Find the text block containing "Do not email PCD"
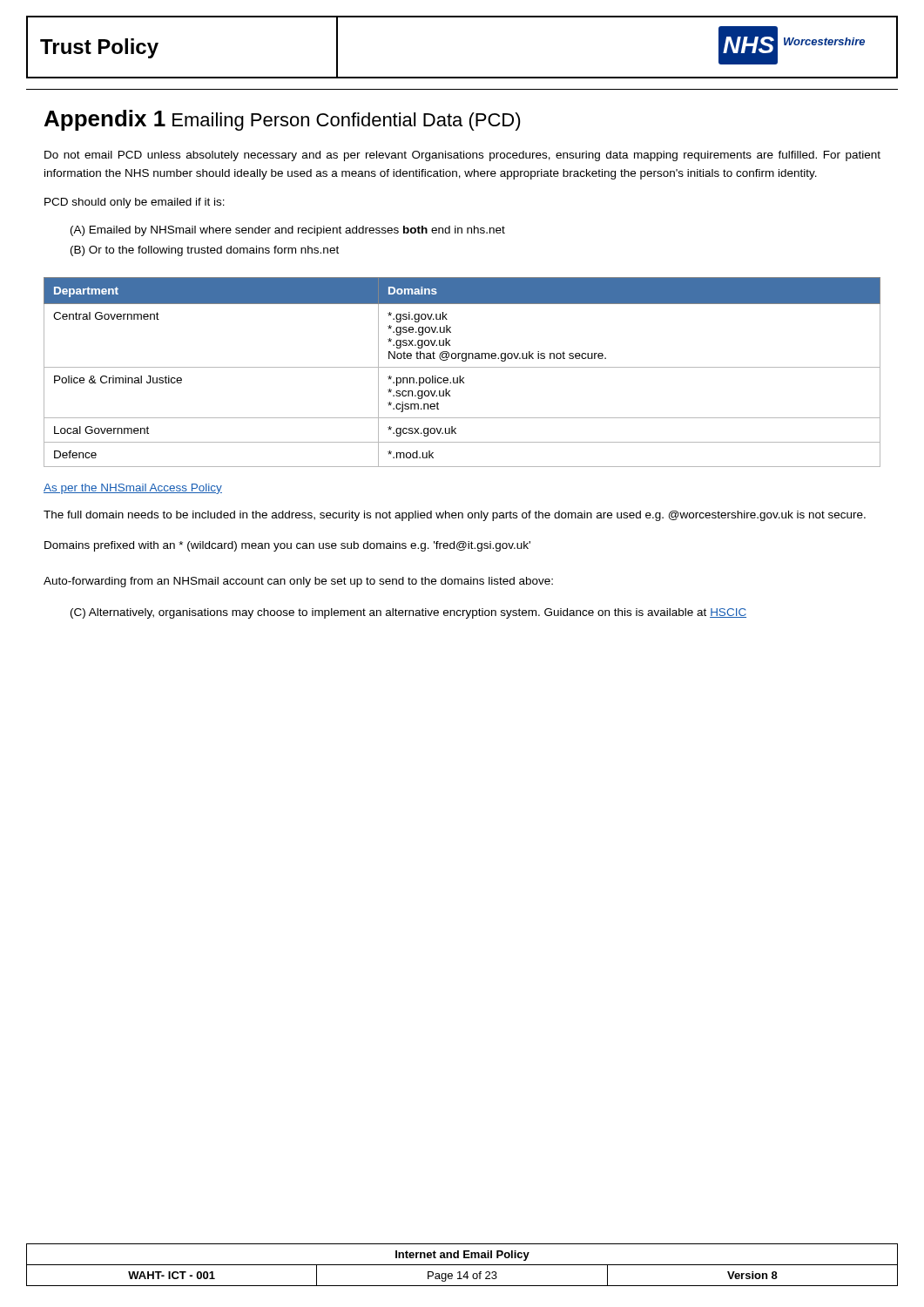Screen dimensions: 1307x924 pos(462,164)
